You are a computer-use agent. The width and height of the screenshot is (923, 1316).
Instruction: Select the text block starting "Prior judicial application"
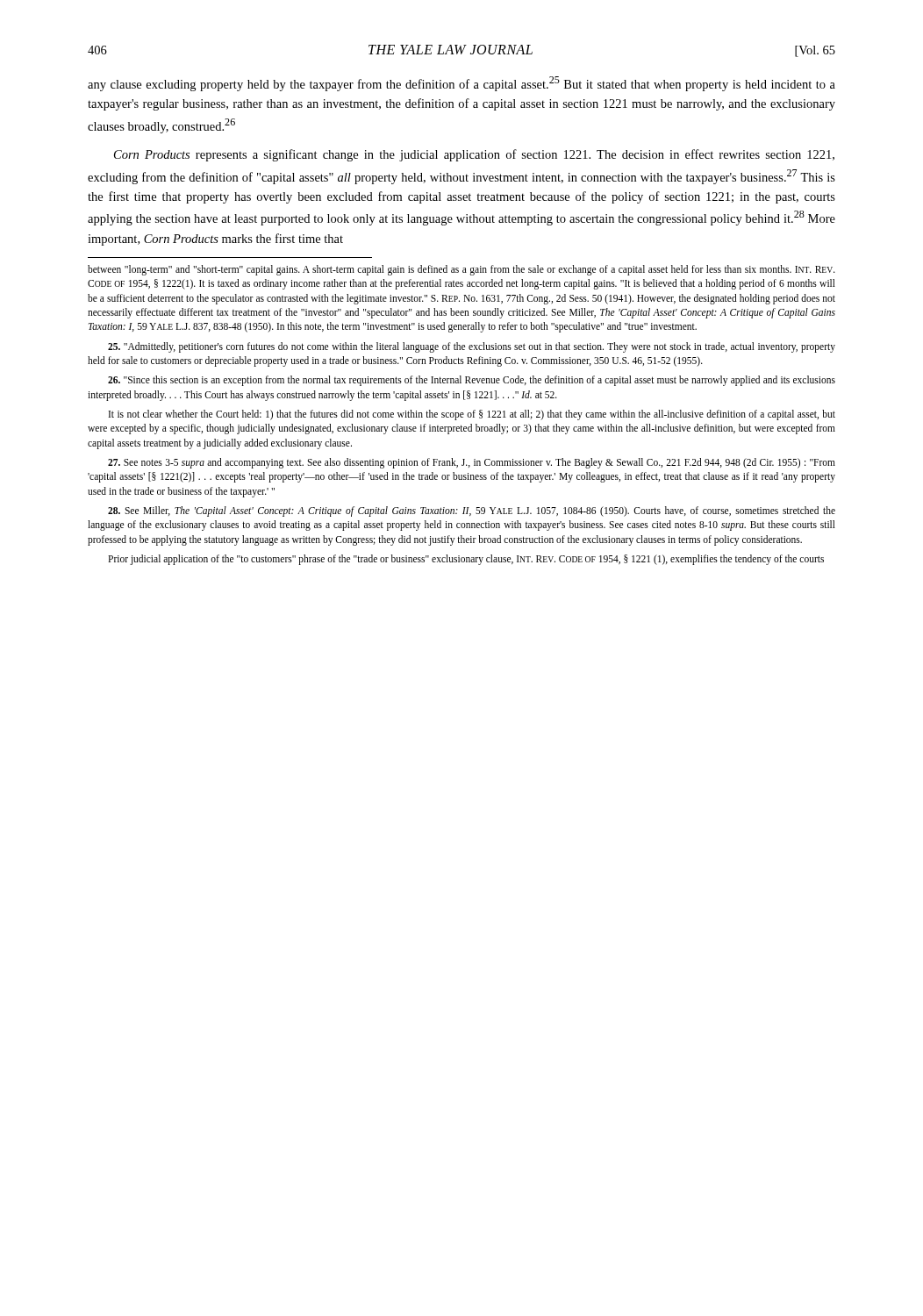tap(466, 559)
